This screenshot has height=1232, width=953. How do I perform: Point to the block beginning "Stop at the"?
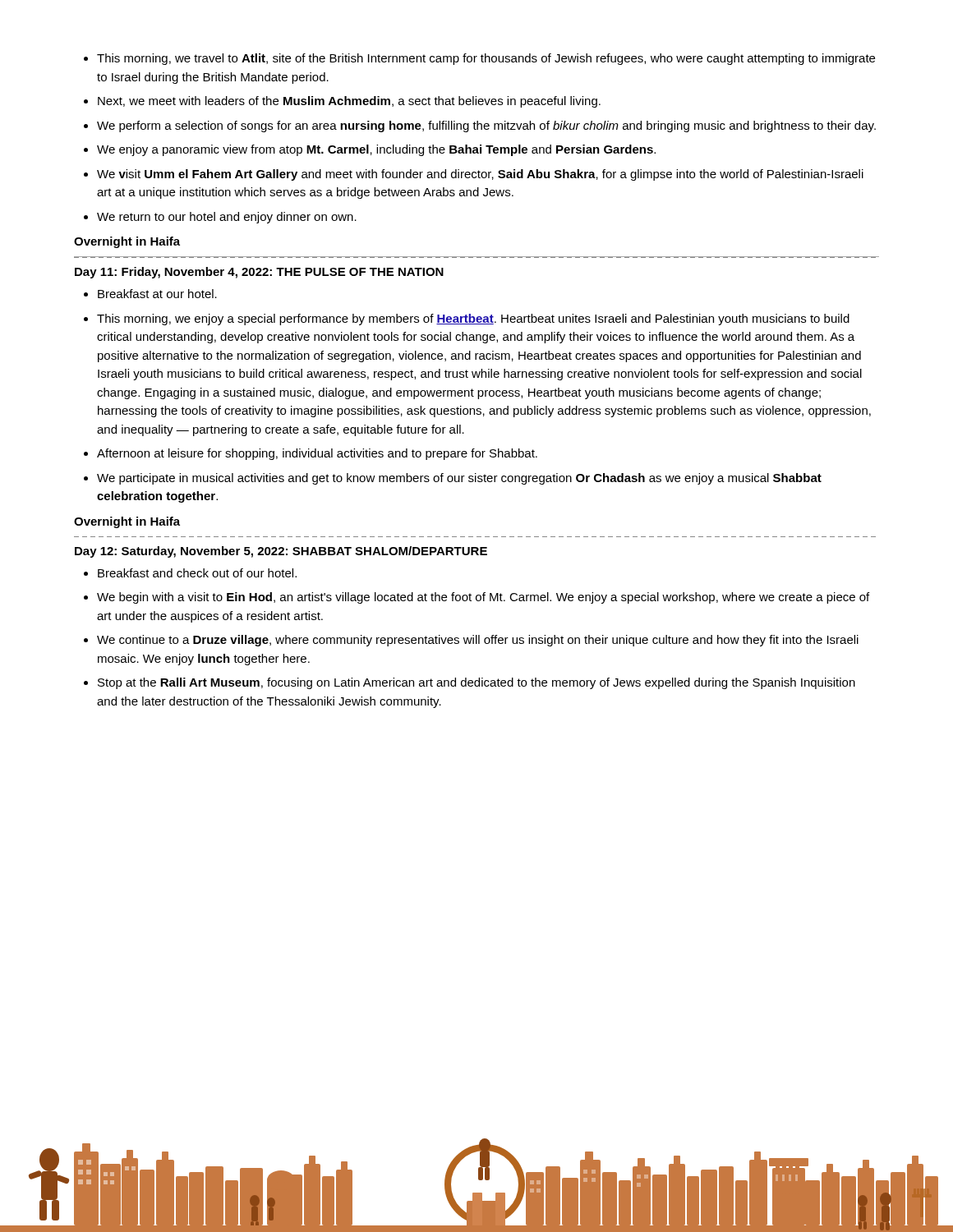(x=476, y=691)
